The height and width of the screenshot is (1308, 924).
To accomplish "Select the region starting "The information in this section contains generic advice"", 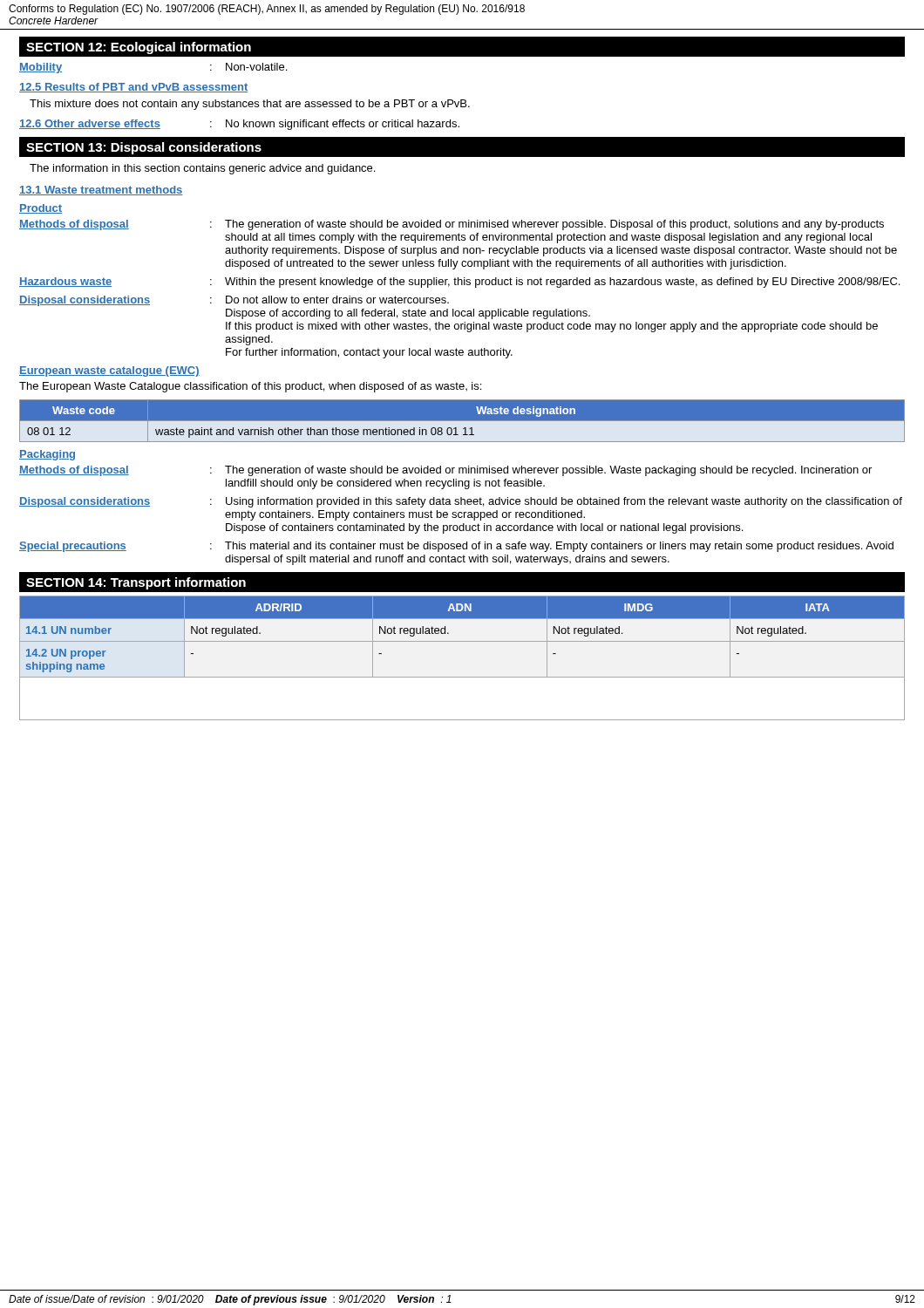I will (x=203, y=168).
